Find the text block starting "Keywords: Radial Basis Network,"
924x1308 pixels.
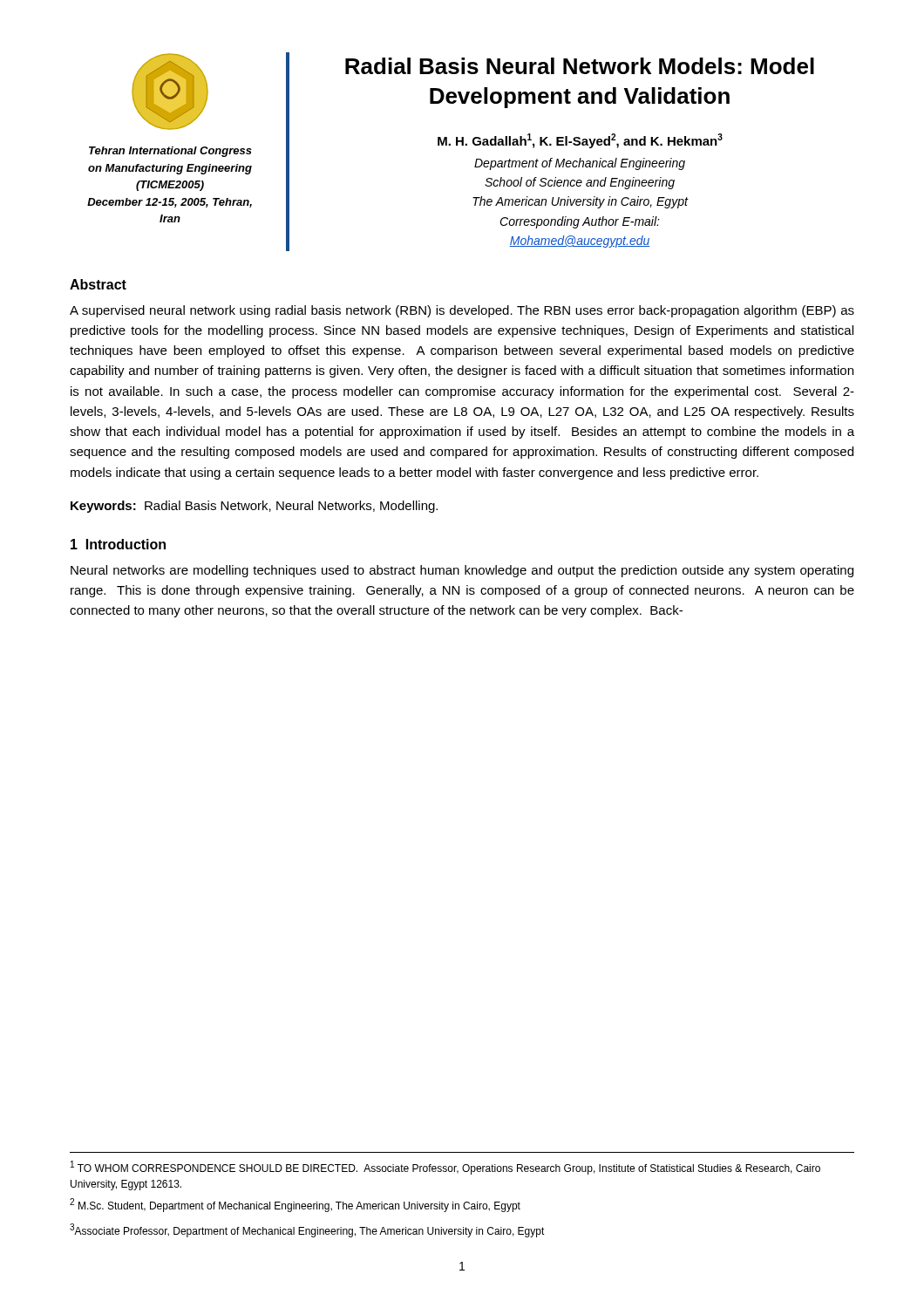coord(254,505)
